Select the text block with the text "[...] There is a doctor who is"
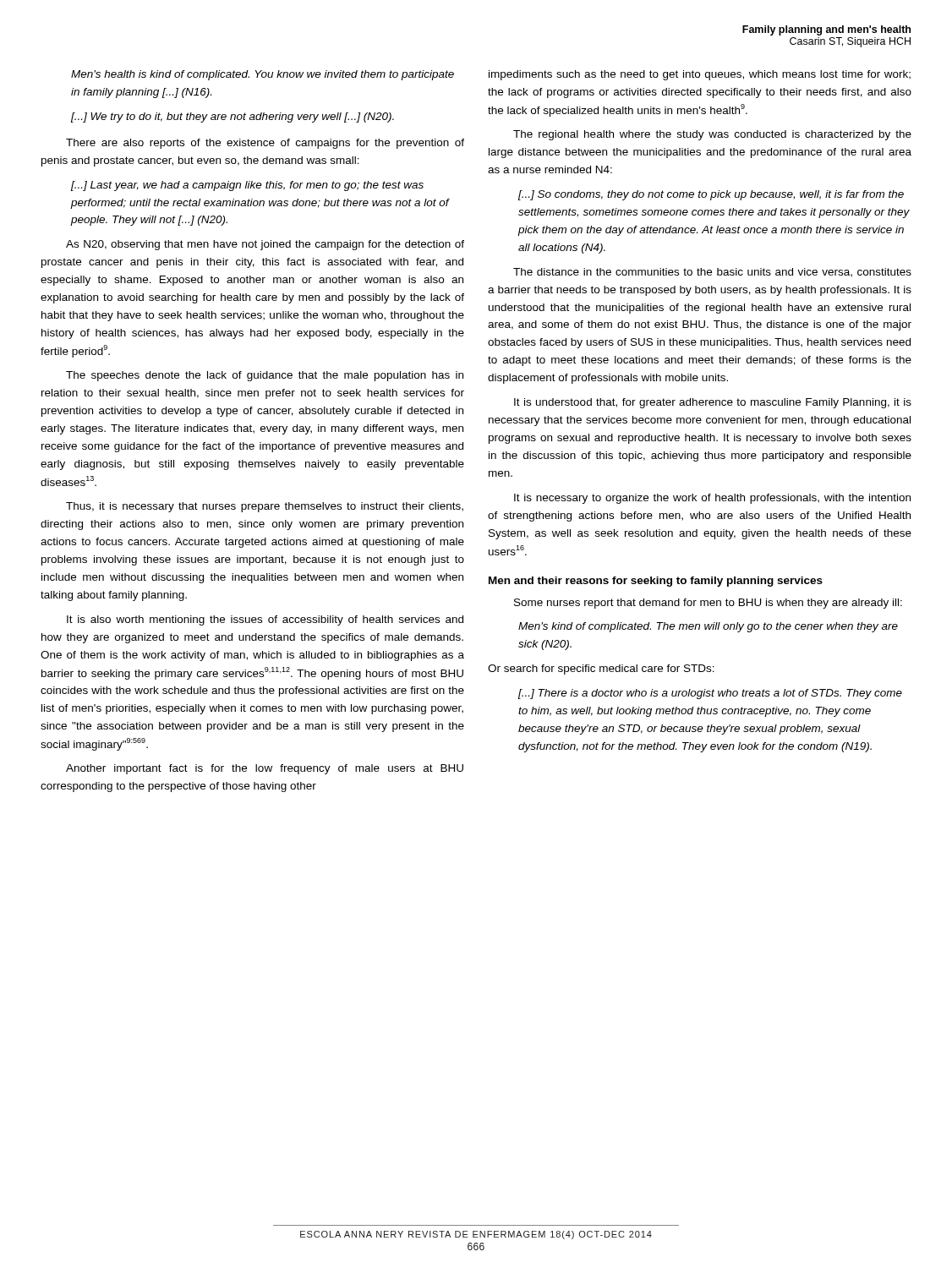The height and width of the screenshot is (1268, 952). click(710, 719)
